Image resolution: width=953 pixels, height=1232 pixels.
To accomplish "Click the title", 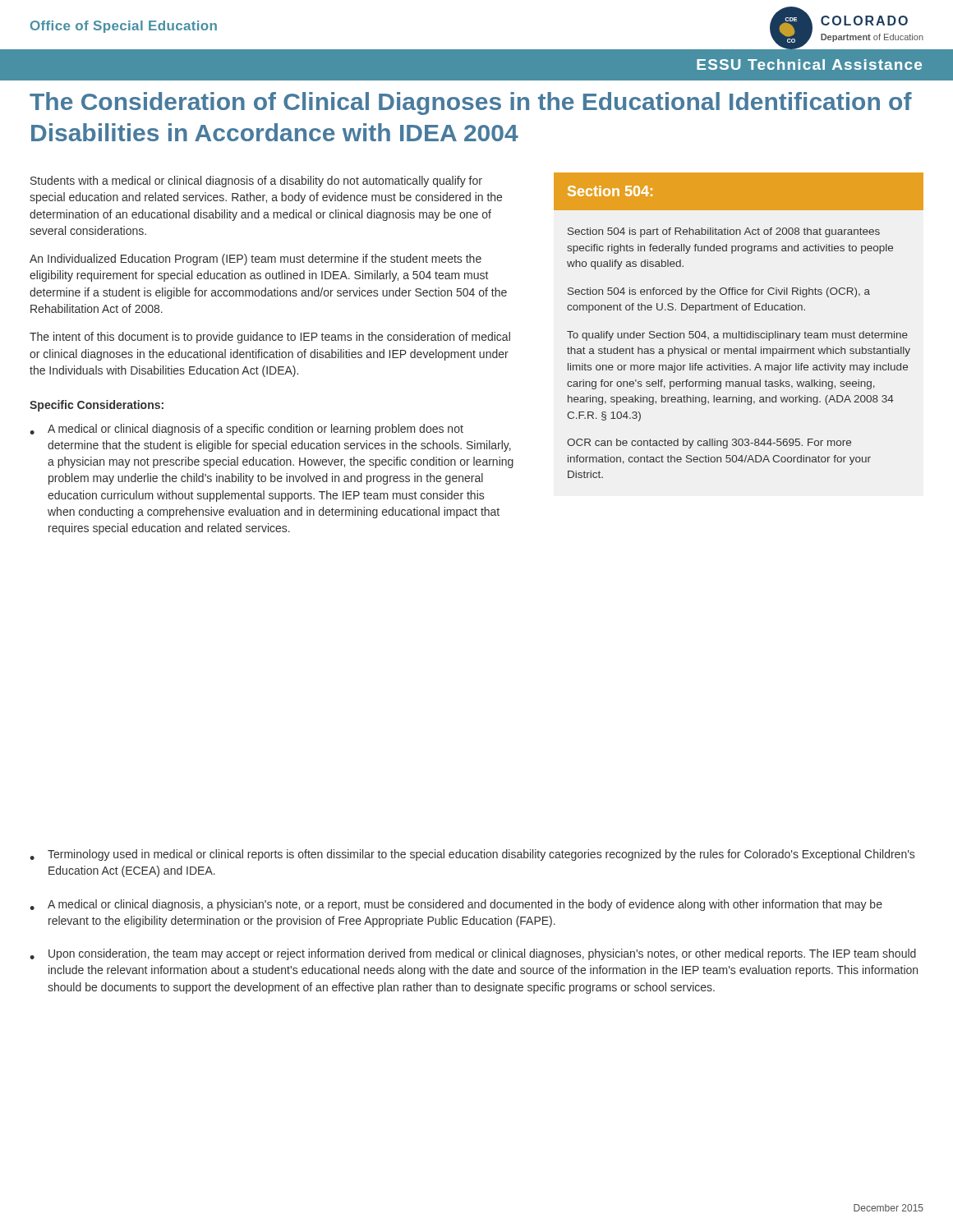I will click(470, 117).
